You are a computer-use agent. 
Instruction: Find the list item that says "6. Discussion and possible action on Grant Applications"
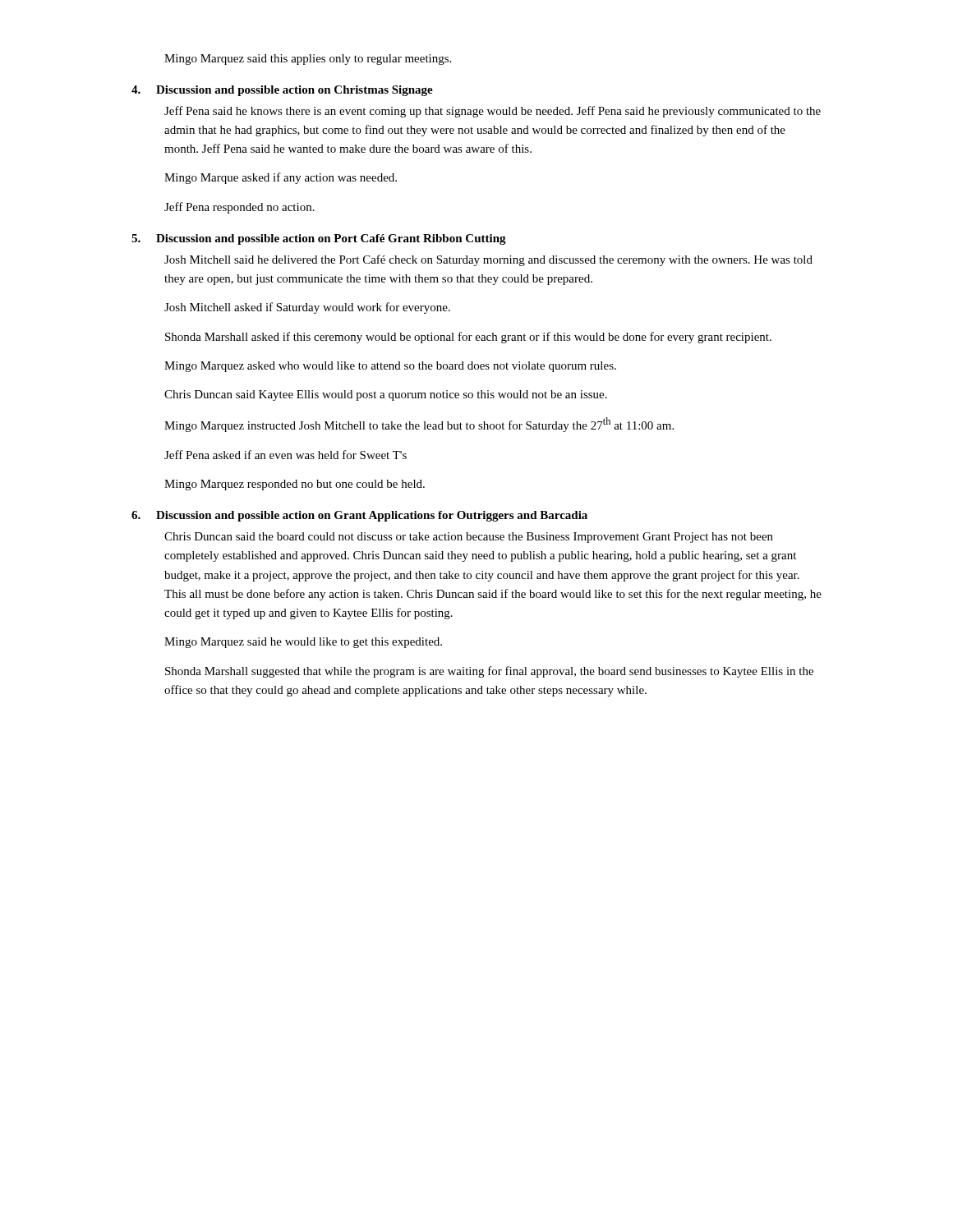pos(476,566)
